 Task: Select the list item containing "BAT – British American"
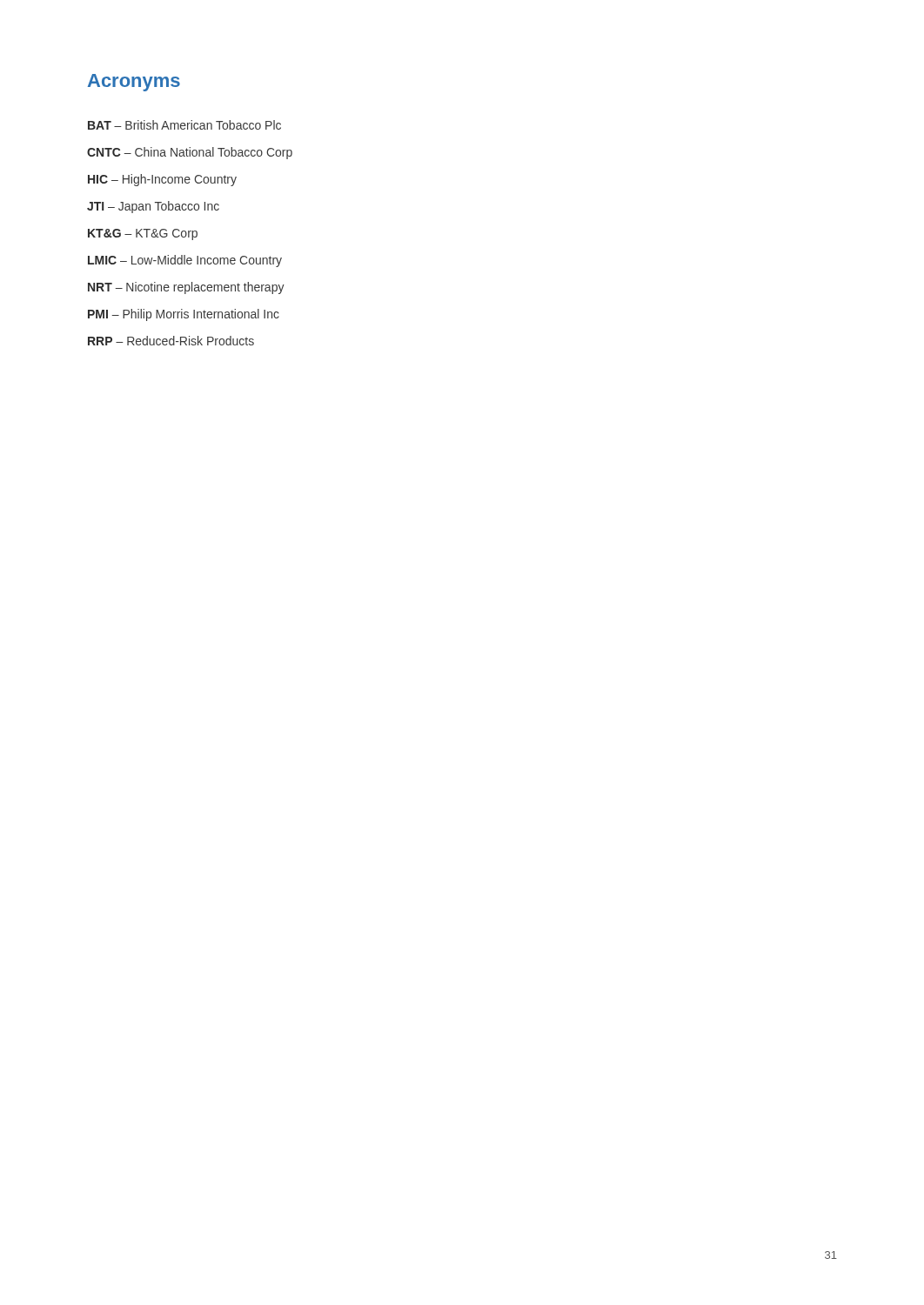point(184,125)
